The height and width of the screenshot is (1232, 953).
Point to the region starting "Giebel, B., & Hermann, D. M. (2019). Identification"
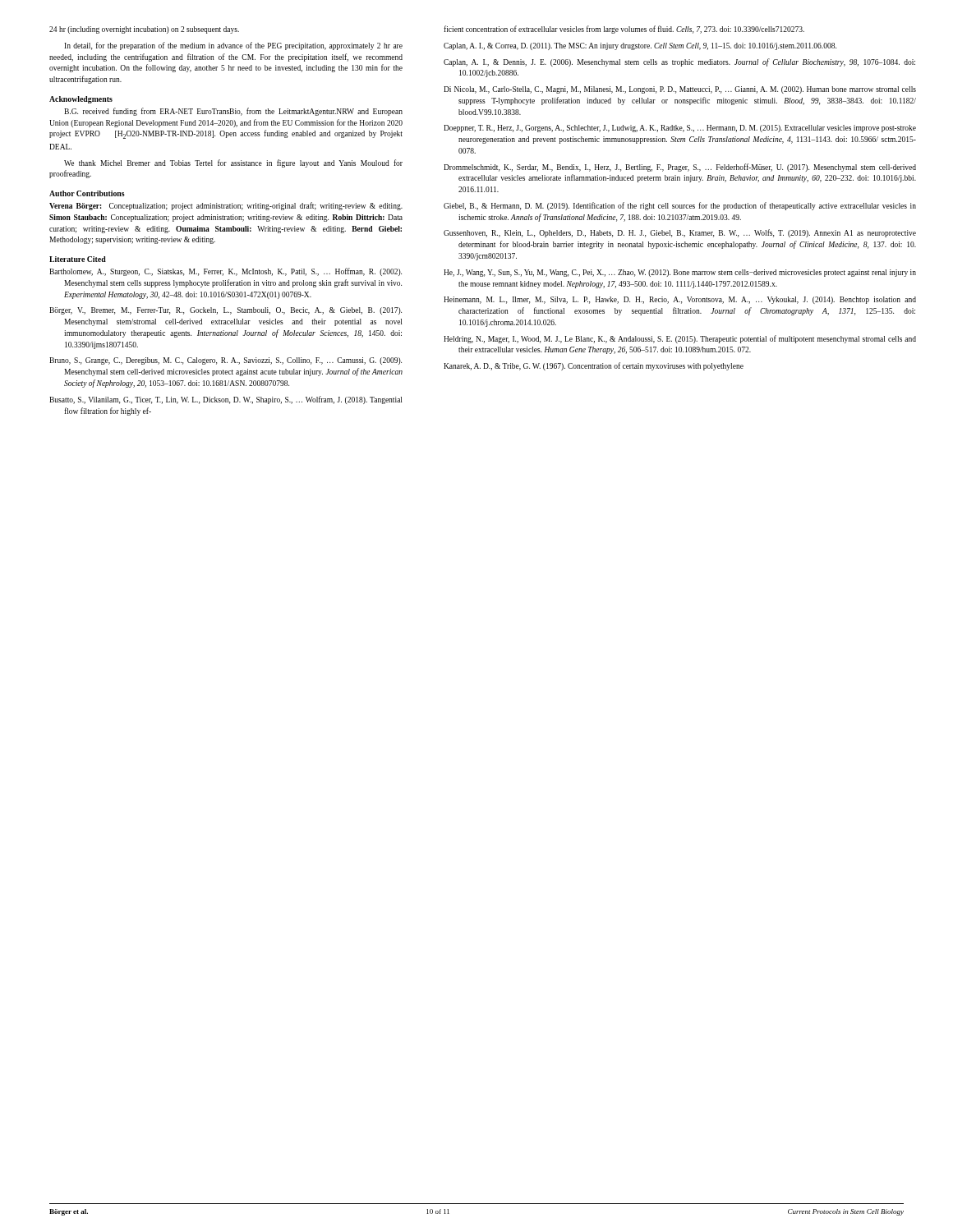pos(680,212)
